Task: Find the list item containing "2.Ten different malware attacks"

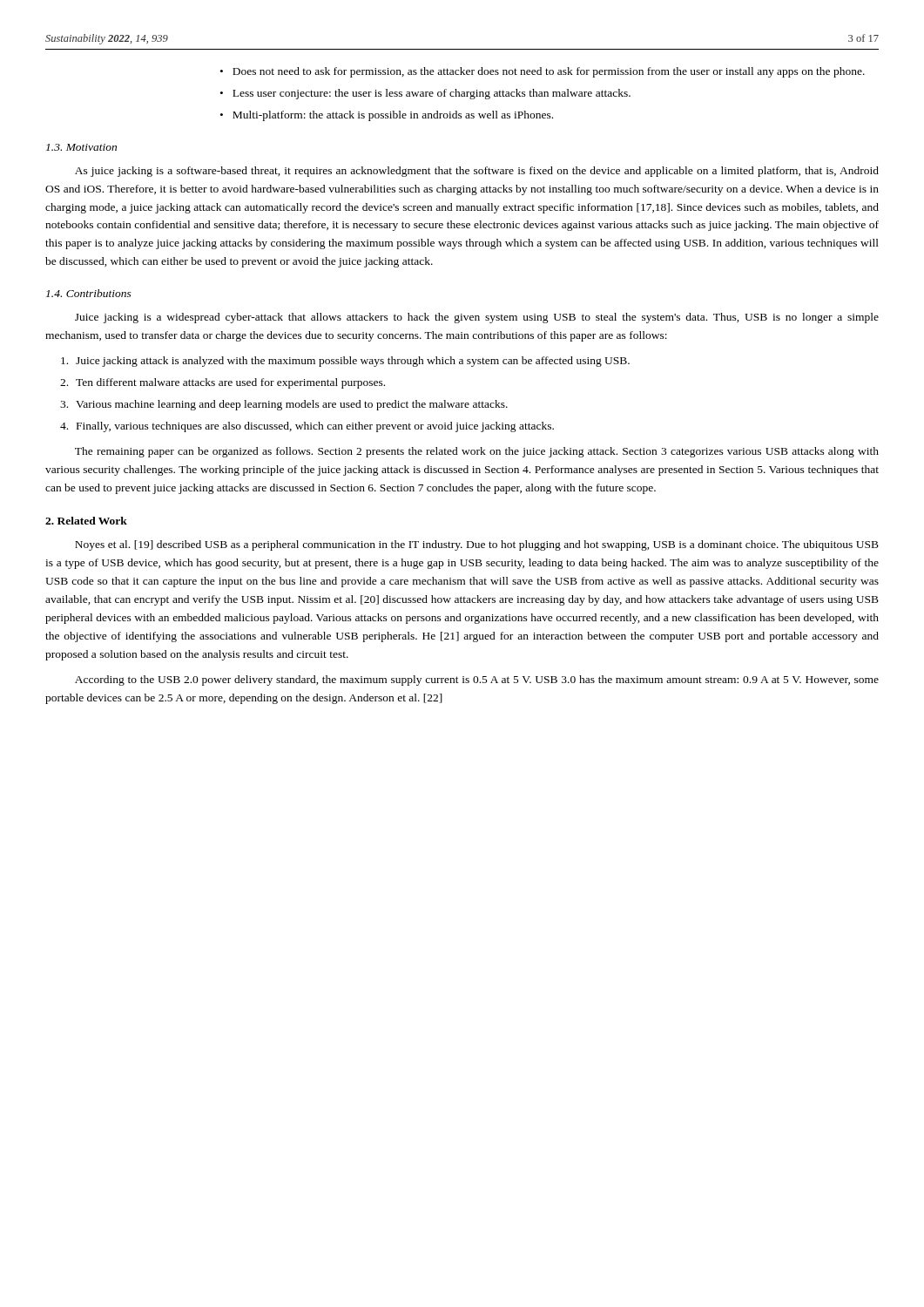Action: pyautogui.click(x=216, y=383)
